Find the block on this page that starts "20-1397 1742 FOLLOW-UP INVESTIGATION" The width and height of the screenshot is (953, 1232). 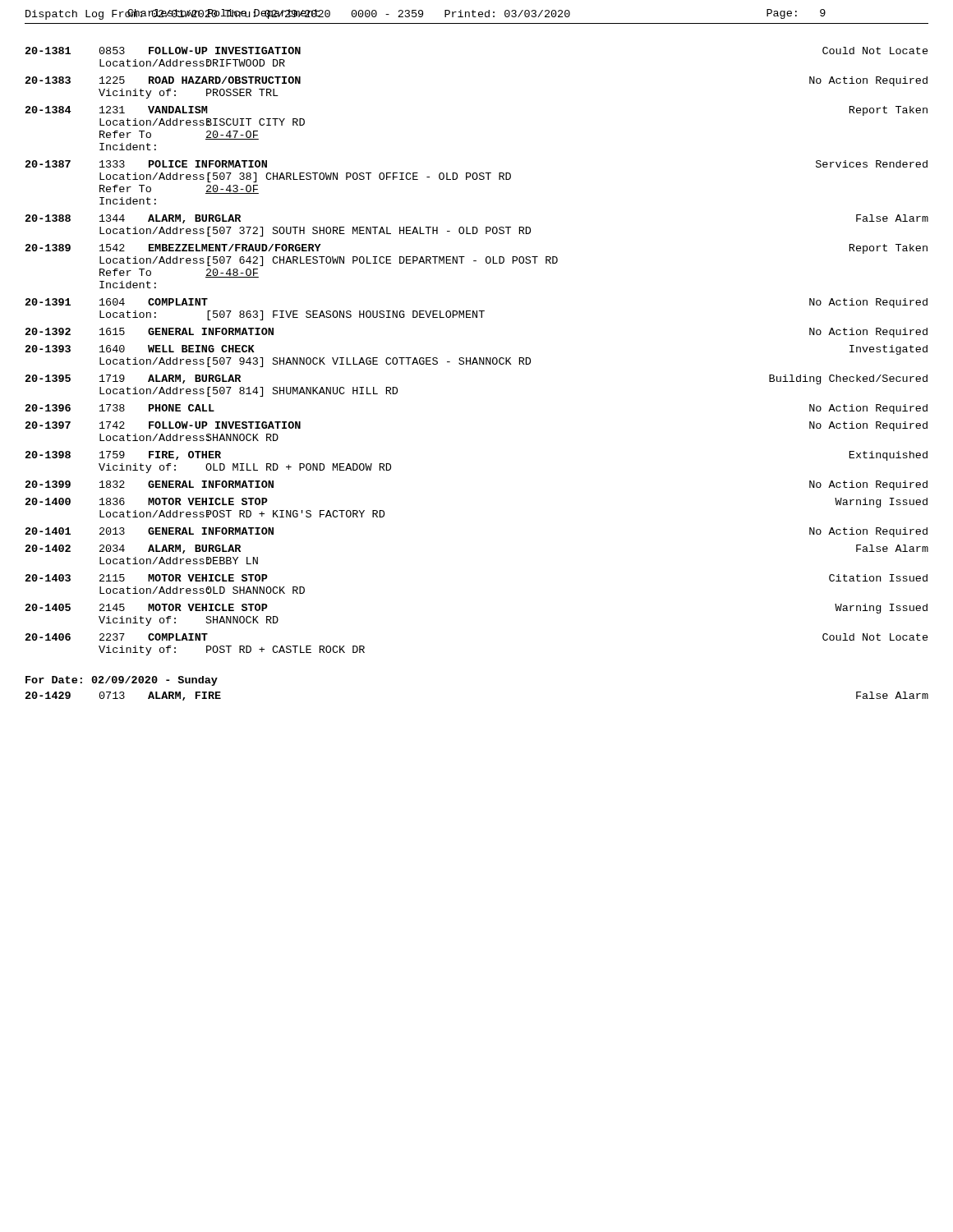click(48, 426)
